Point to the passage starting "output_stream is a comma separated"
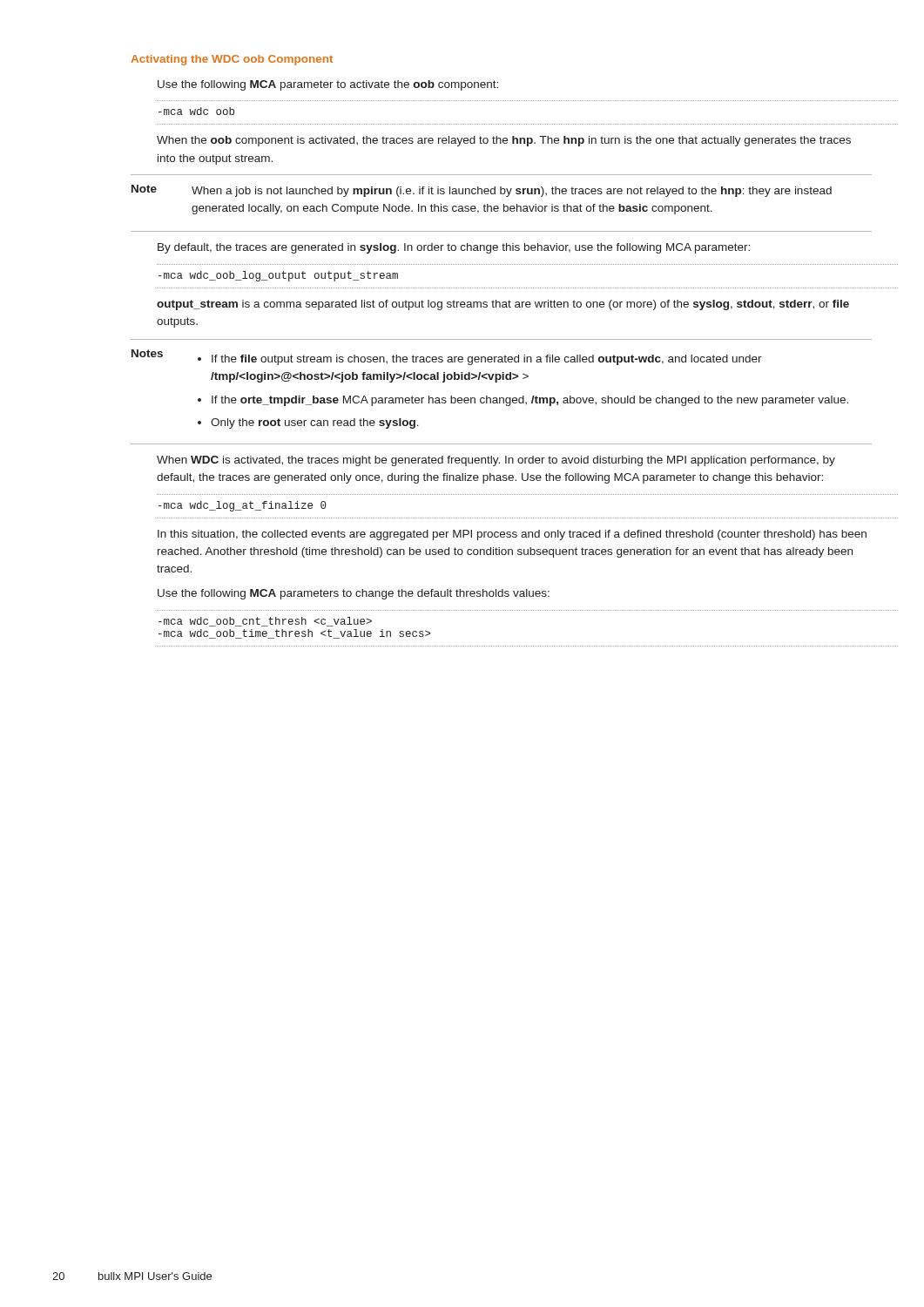 coord(514,313)
